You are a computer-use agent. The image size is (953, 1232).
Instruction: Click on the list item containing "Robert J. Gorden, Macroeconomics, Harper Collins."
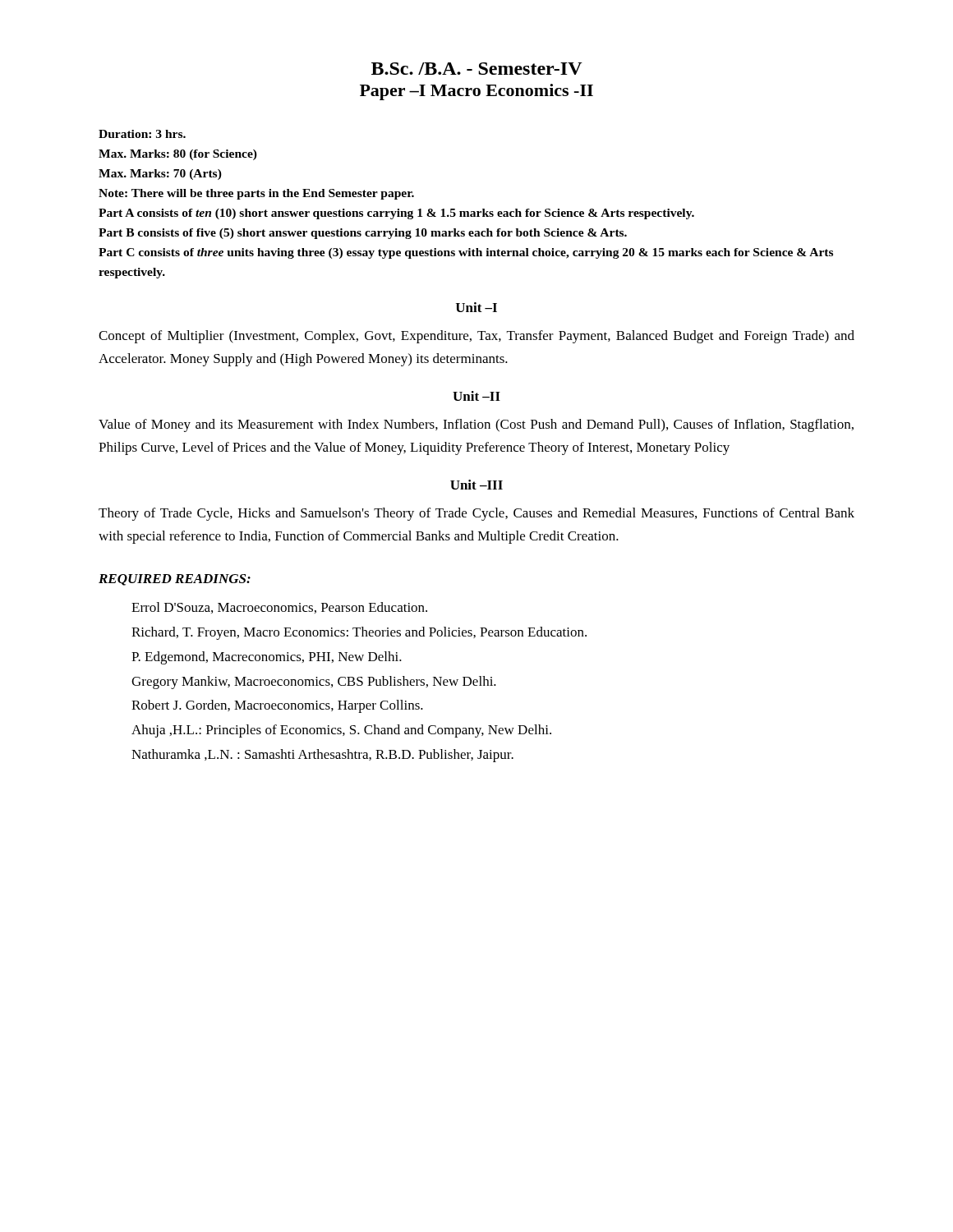(x=277, y=705)
